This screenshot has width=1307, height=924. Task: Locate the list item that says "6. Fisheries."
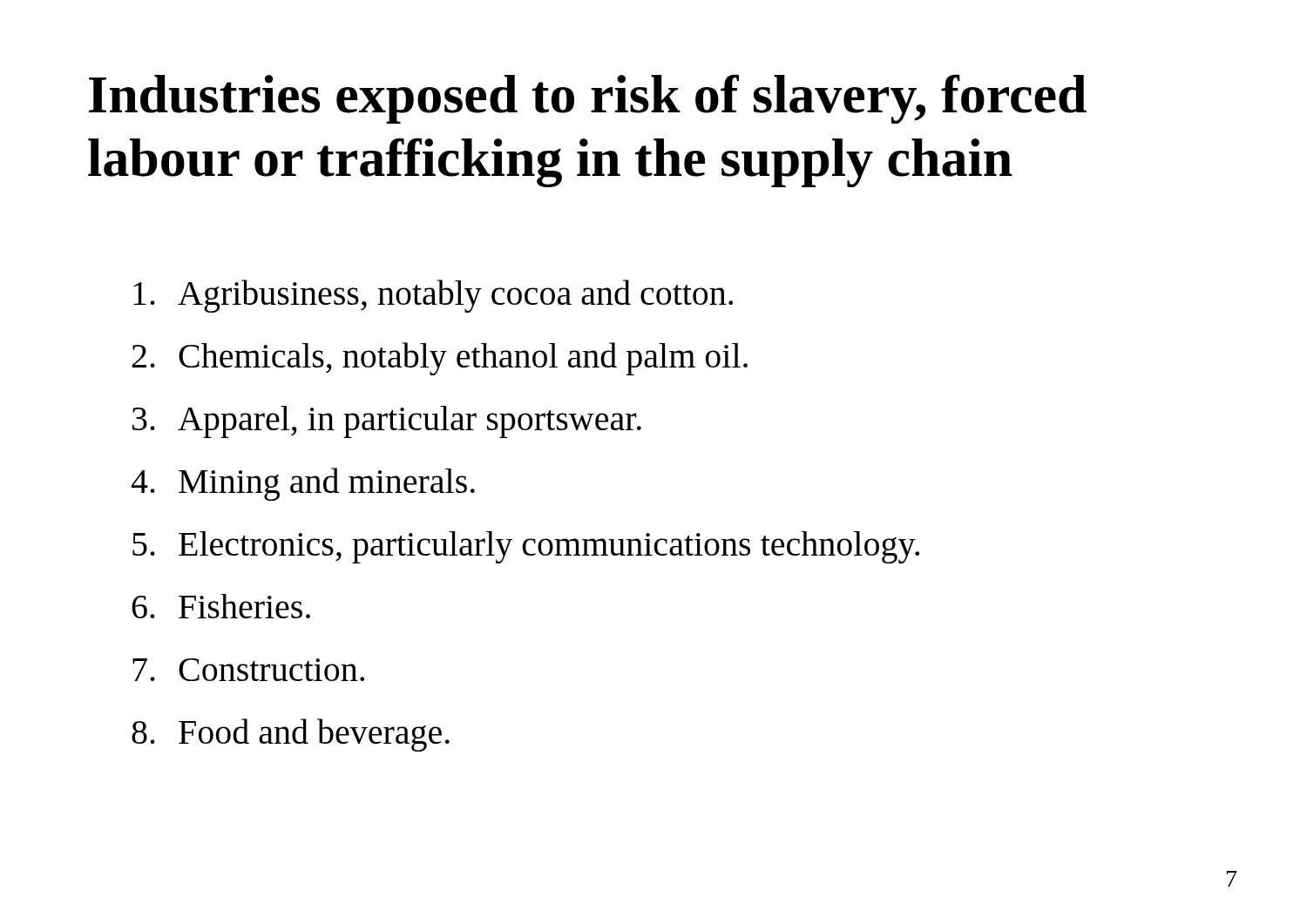coord(200,607)
